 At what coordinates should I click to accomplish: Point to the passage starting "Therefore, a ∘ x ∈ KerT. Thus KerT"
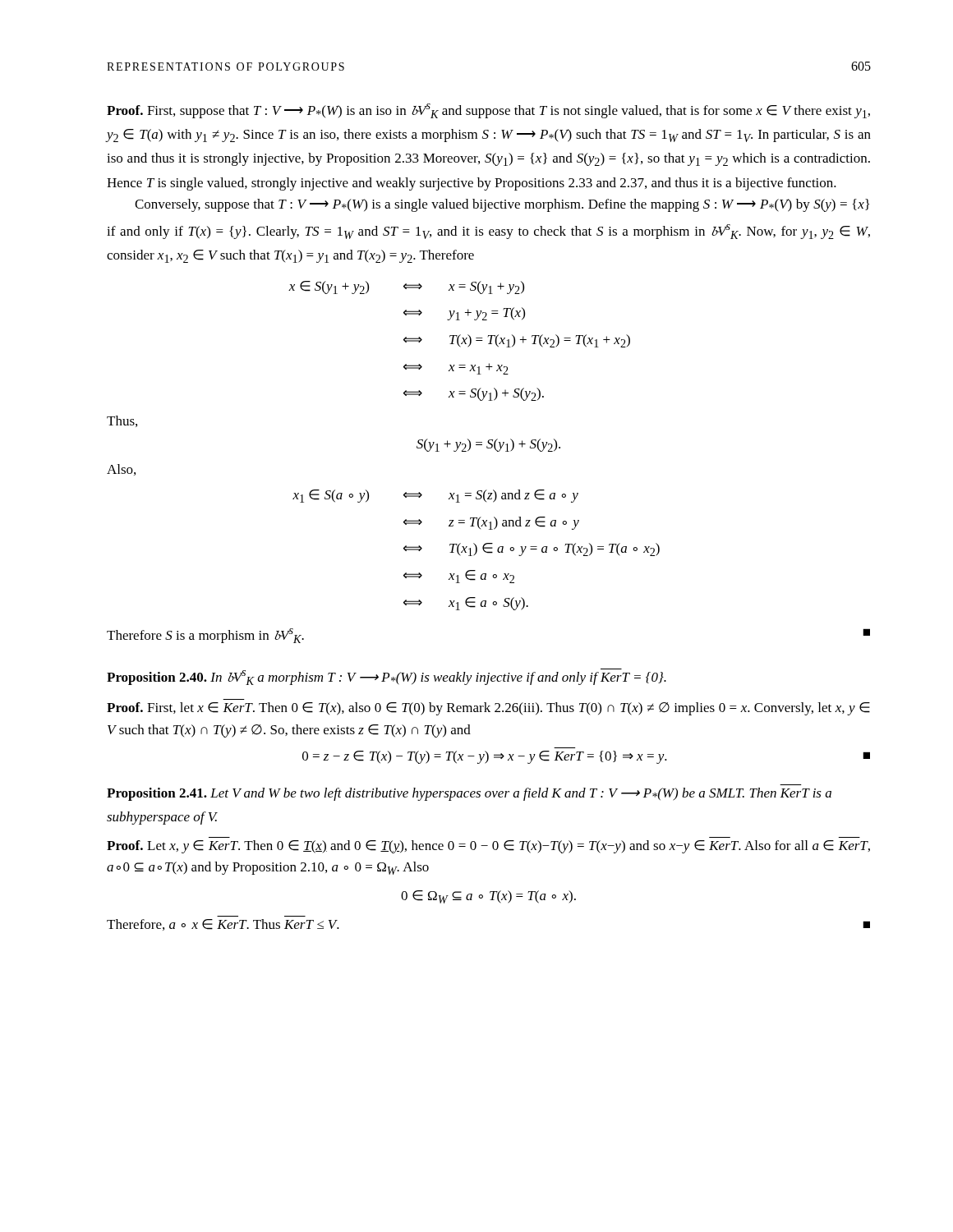click(224, 926)
